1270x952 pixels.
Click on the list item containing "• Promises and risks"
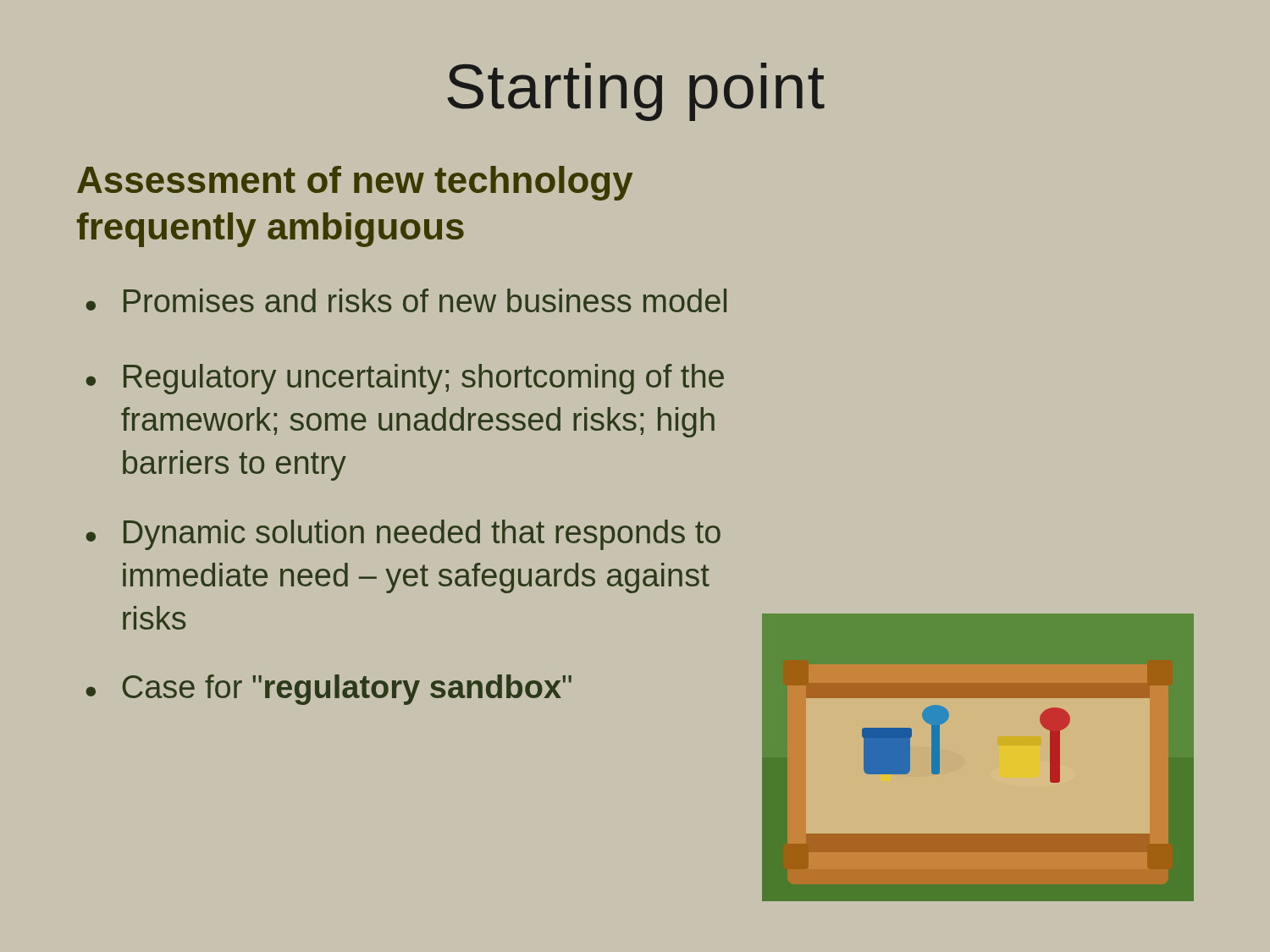coord(407,305)
